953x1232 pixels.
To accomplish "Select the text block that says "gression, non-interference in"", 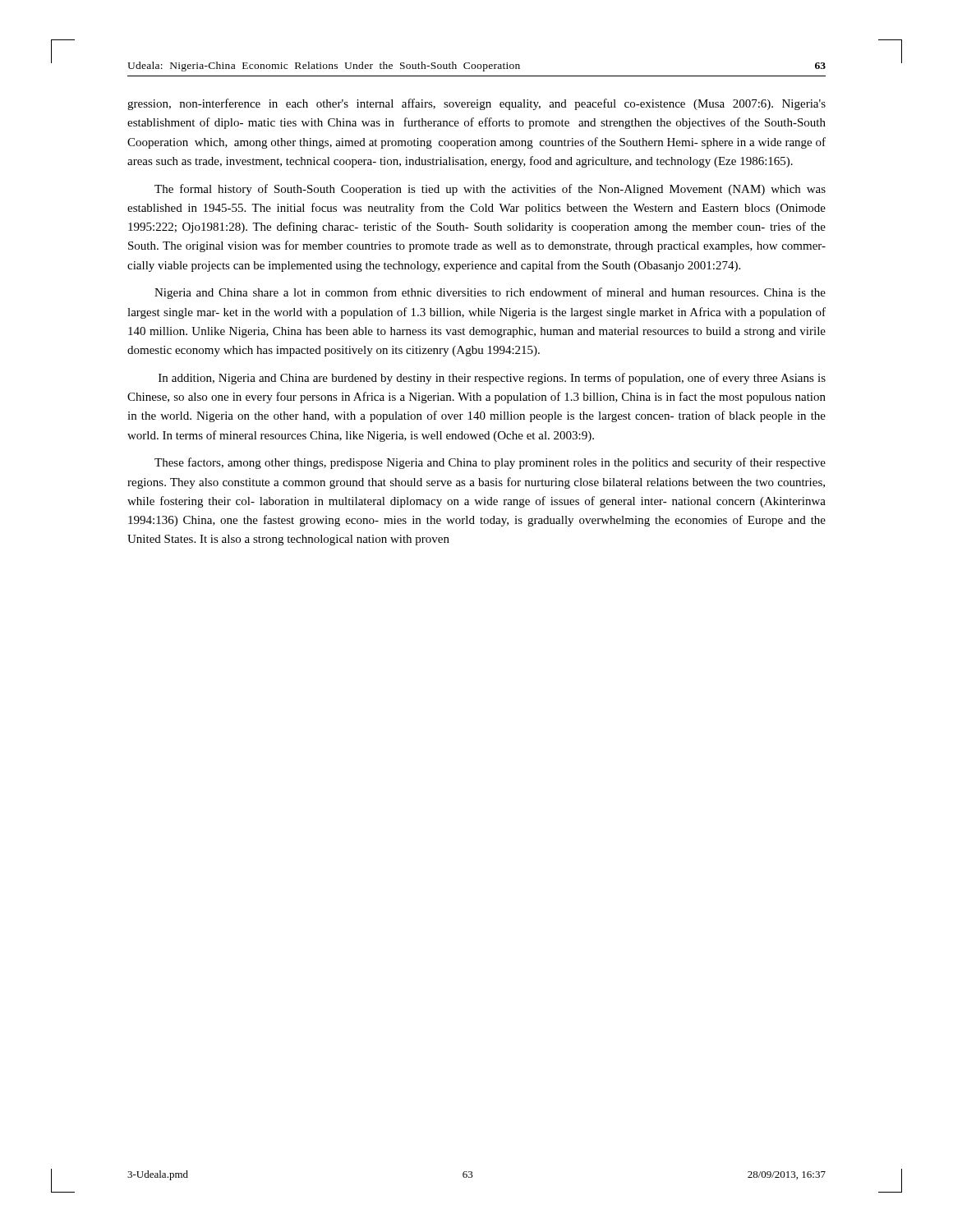I will (x=476, y=322).
